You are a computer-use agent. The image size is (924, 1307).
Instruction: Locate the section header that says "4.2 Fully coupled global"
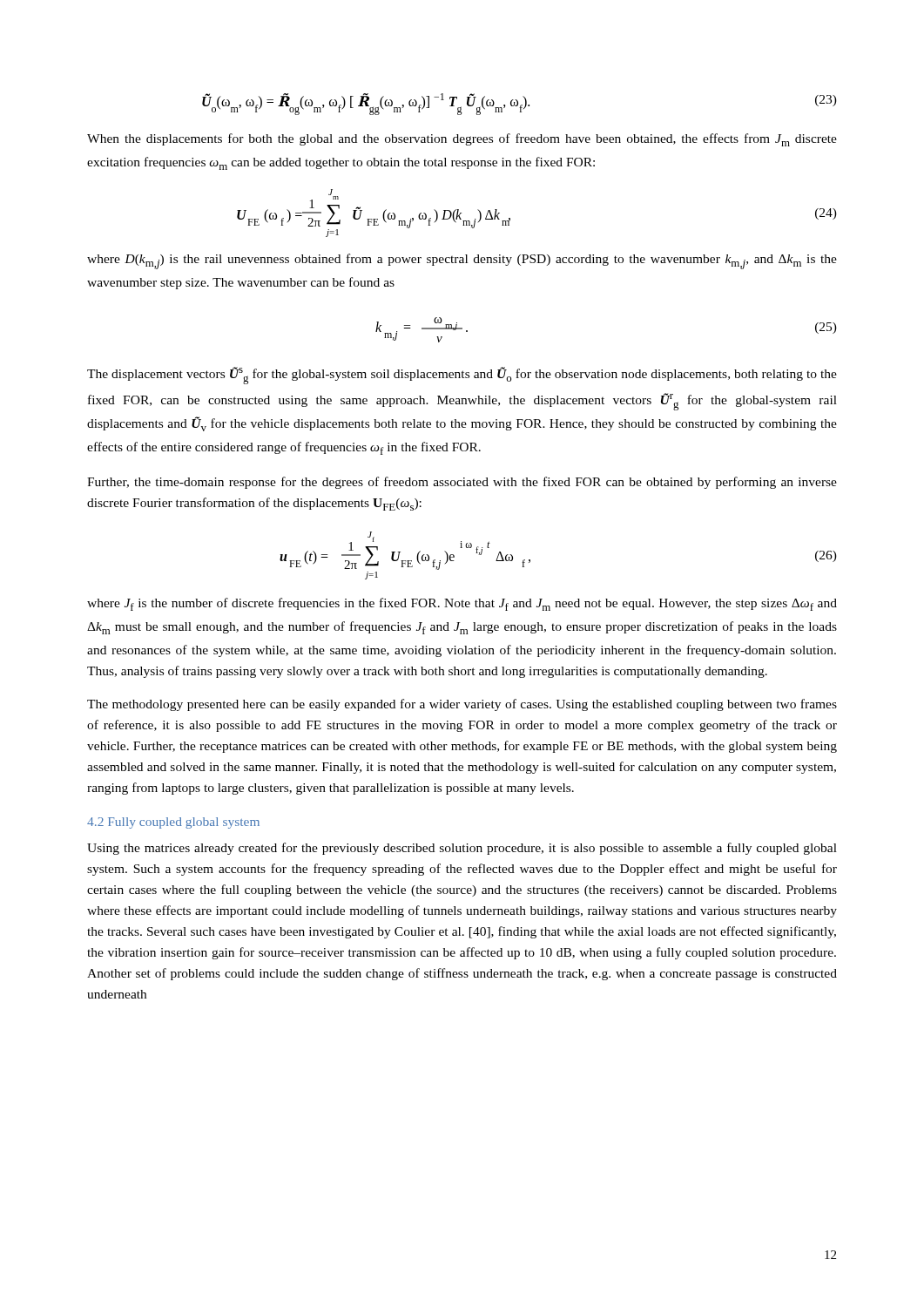174,821
